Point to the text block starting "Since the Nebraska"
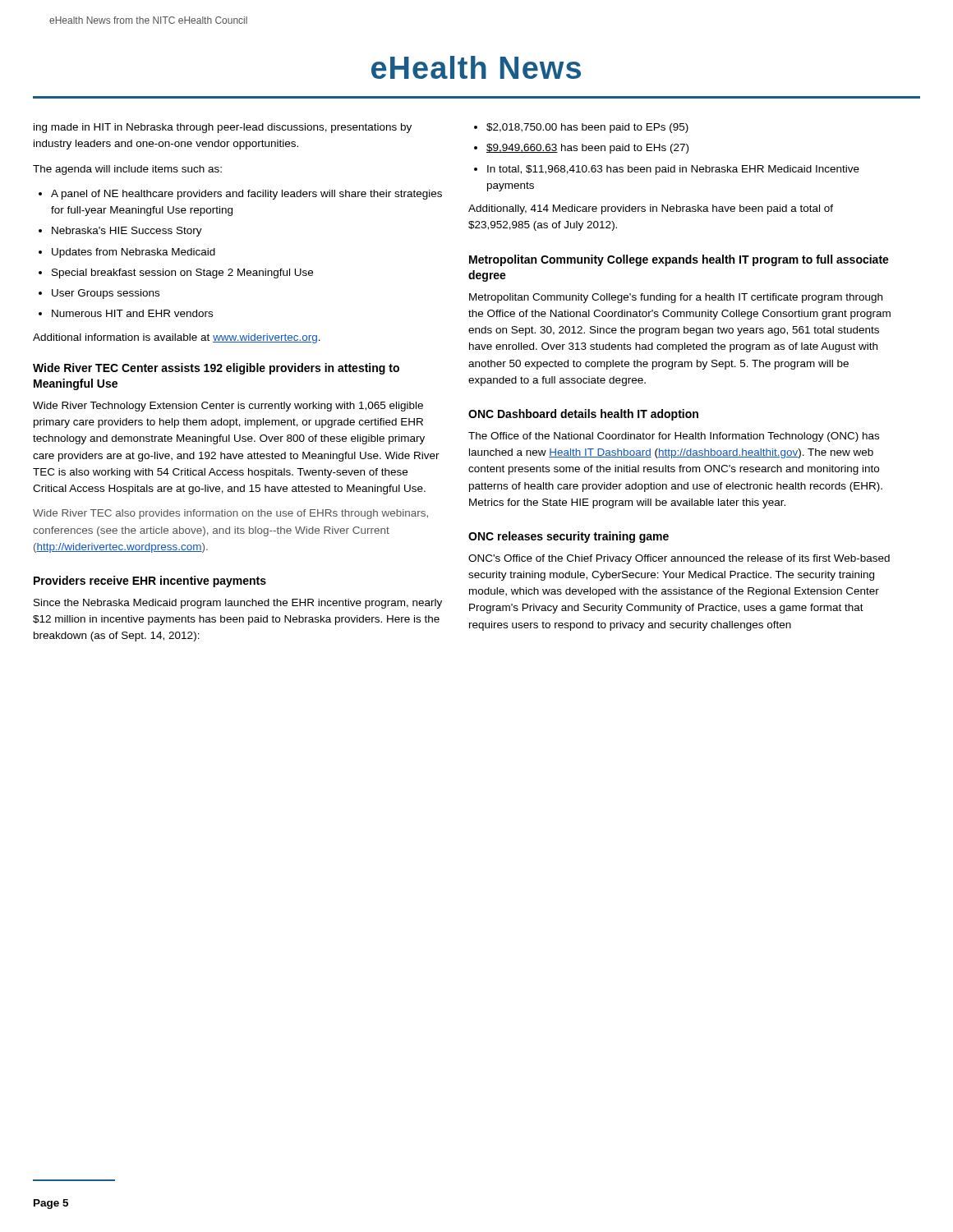This screenshot has height=1232, width=953. tap(238, 619)
